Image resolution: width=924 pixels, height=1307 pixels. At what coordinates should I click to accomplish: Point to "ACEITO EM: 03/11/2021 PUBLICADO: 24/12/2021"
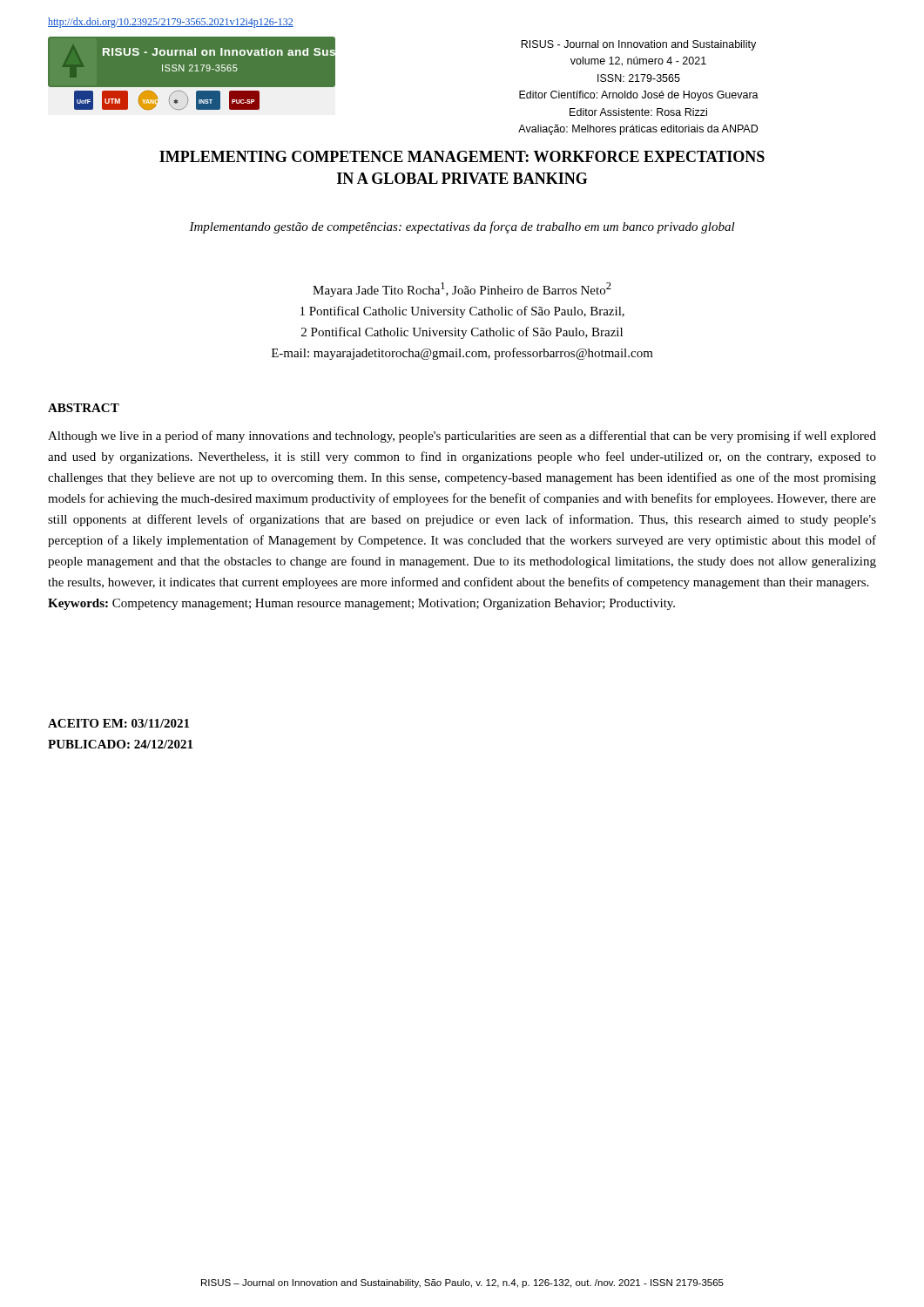click(x=121, y=734)
